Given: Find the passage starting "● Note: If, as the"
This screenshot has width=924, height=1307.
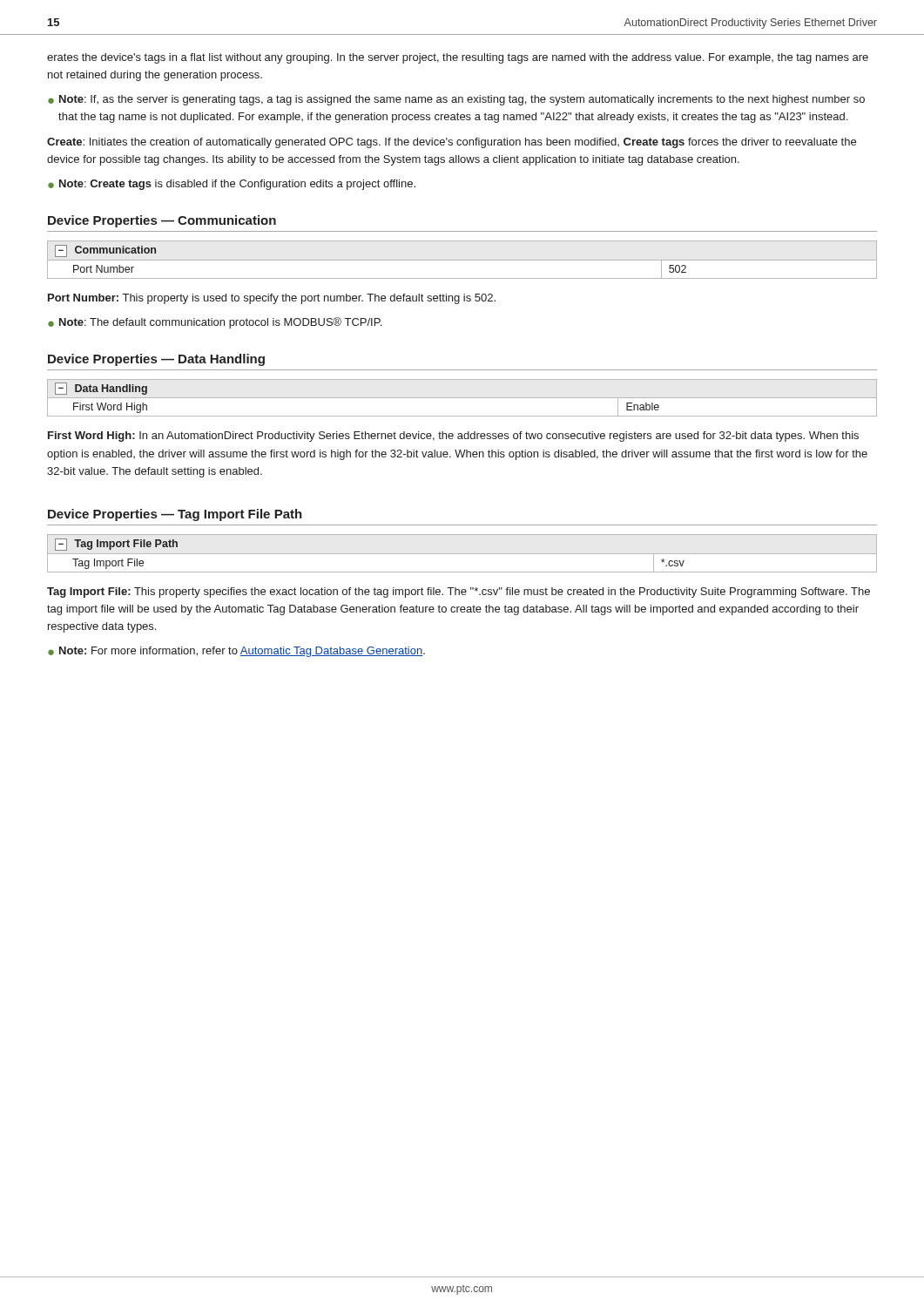Looking at the screenshot, I should tap(462, 108).
